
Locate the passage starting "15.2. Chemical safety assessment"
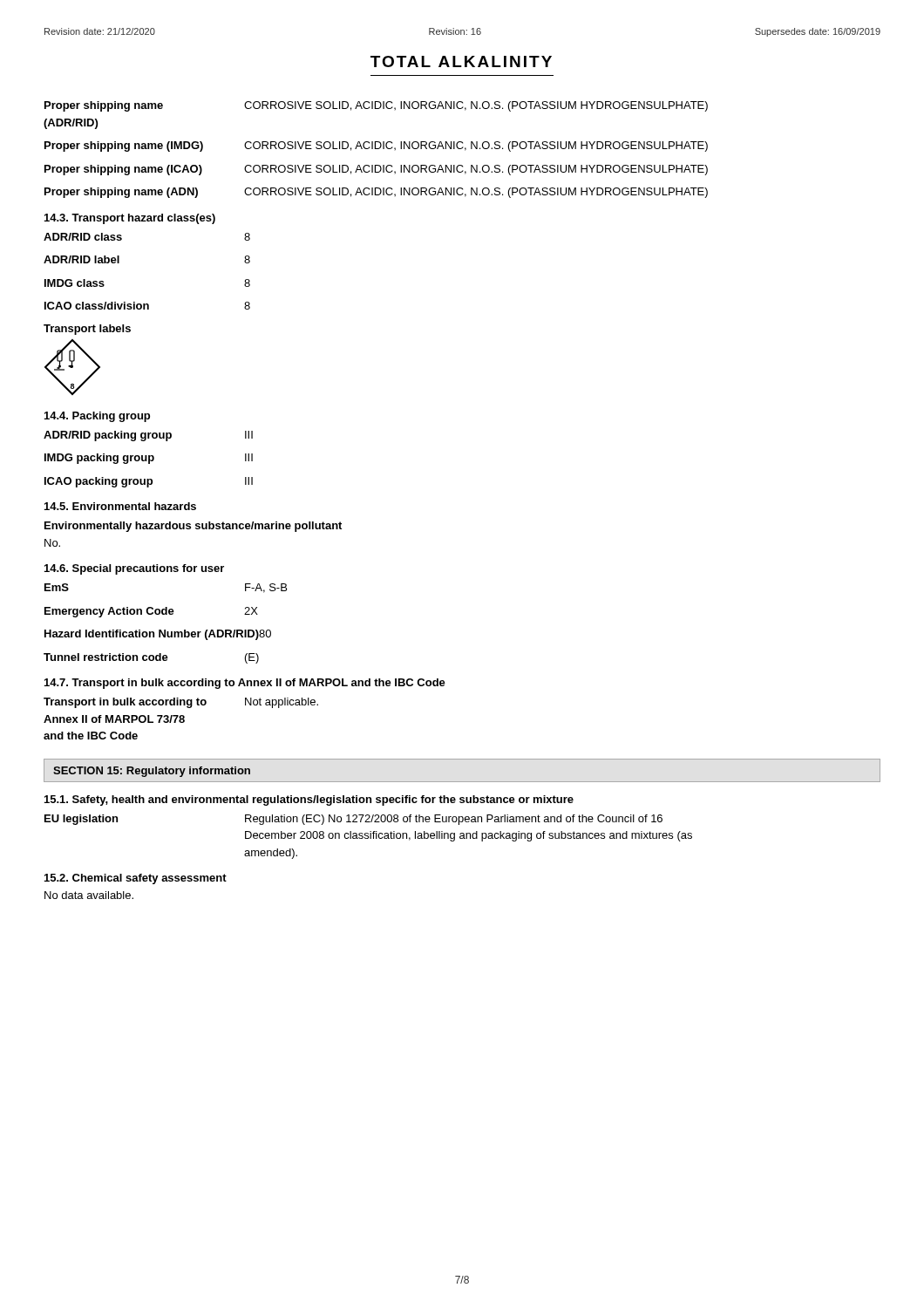point(135,878)
